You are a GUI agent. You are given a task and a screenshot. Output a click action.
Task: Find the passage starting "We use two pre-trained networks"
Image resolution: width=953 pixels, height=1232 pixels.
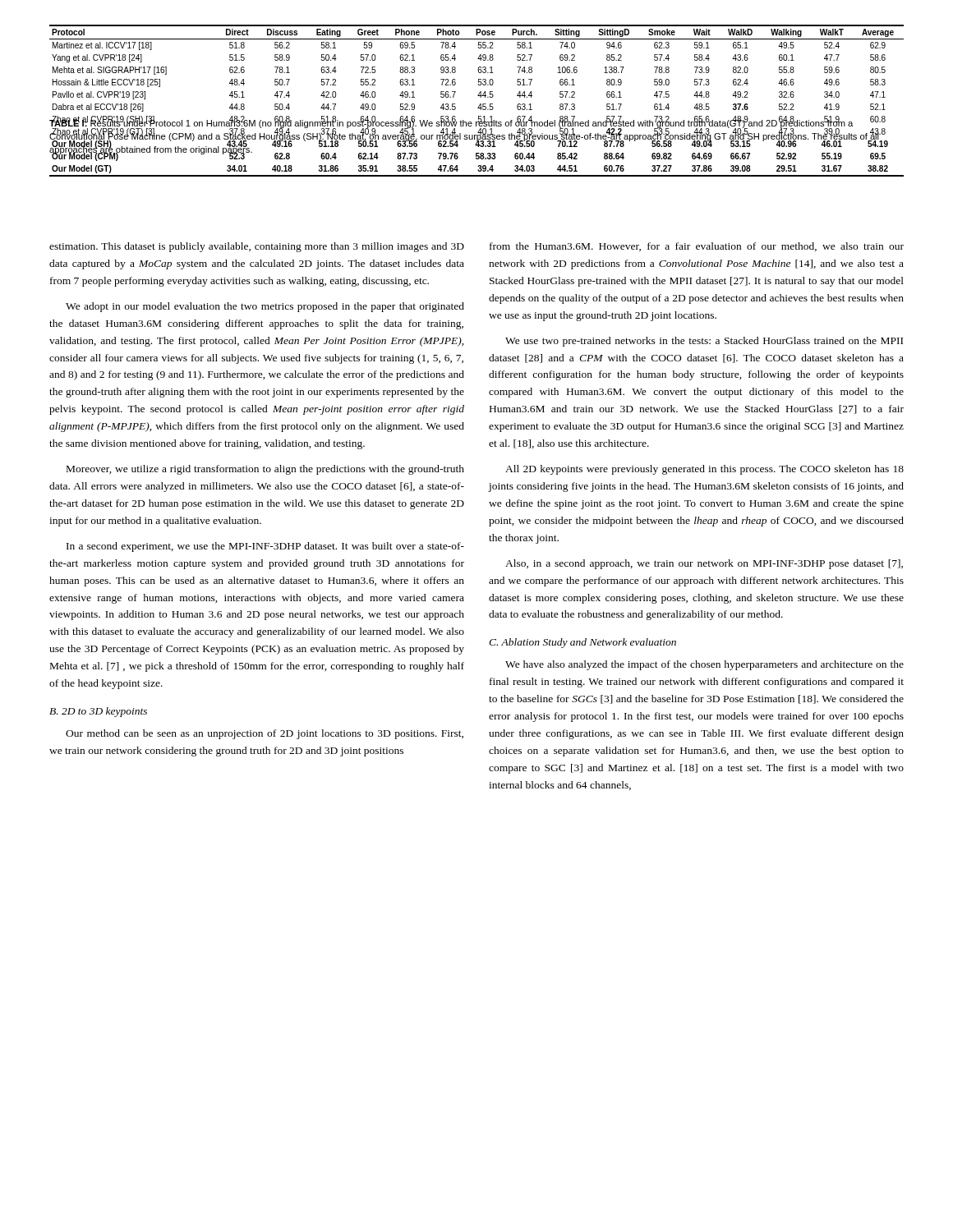(696, 392)
